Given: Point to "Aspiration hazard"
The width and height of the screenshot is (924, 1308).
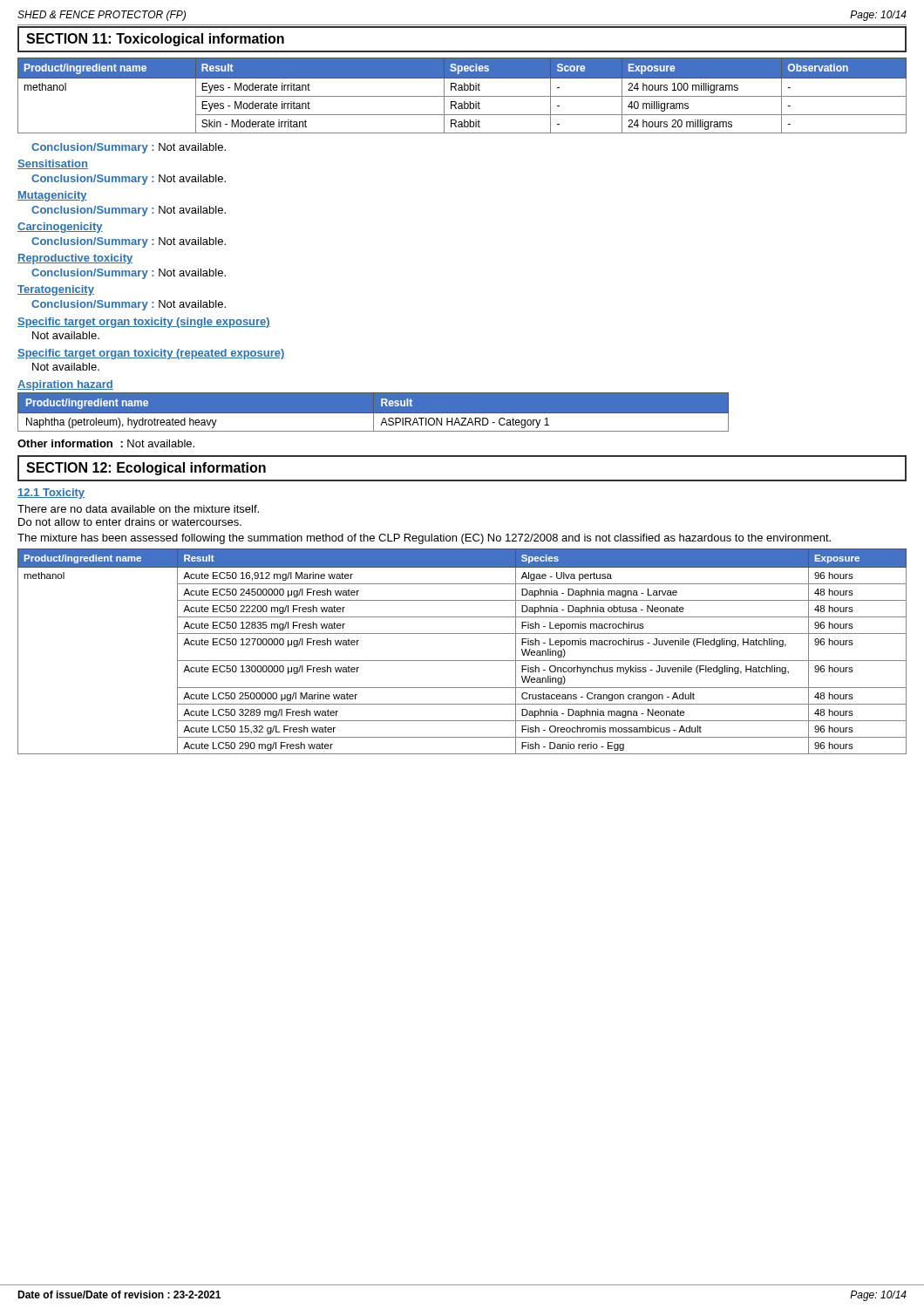Looking at the screenshot, I should pos(65,384).
